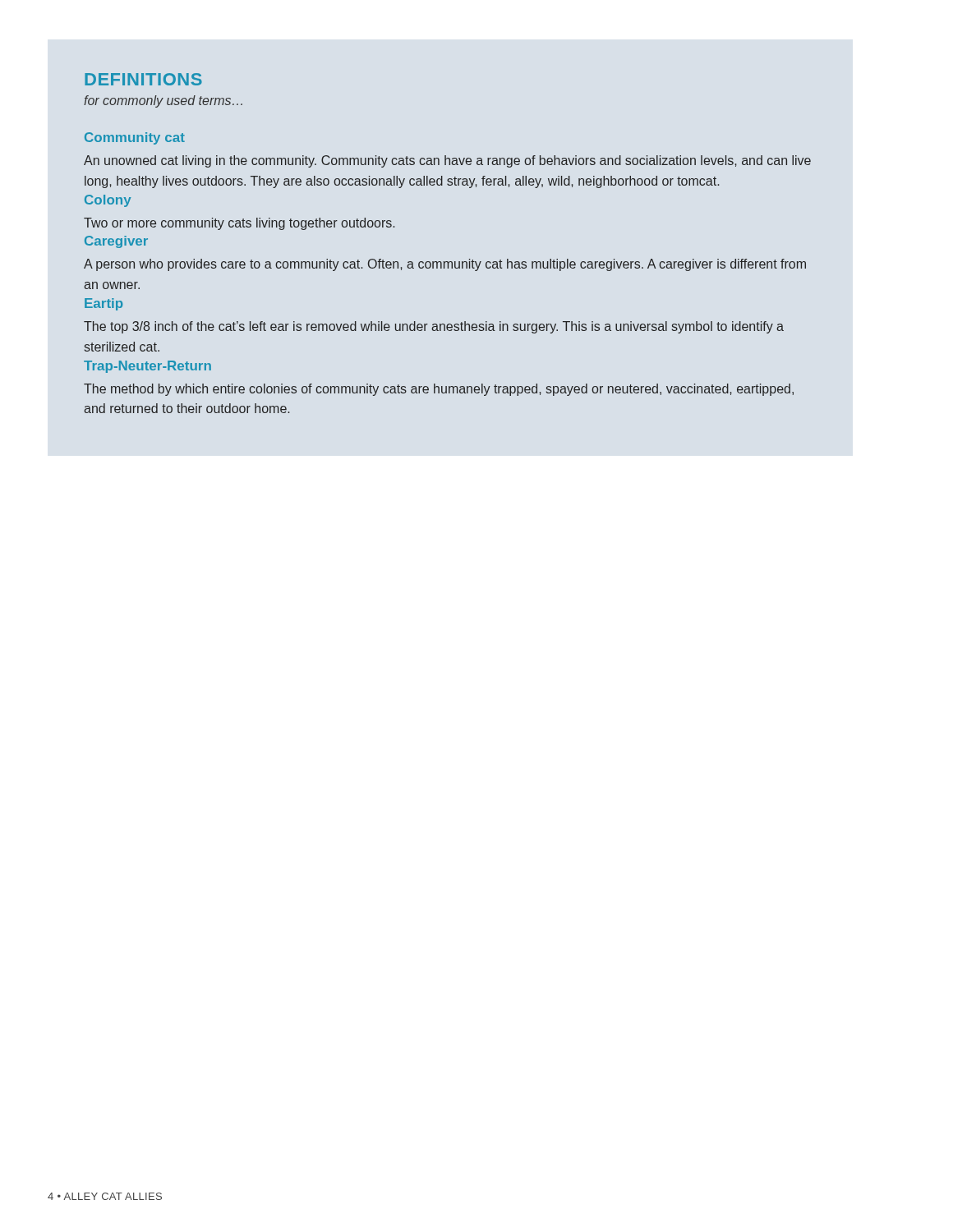
Task: Find the text block containing "The method by which entire colonies"
Action: point(450,399)
